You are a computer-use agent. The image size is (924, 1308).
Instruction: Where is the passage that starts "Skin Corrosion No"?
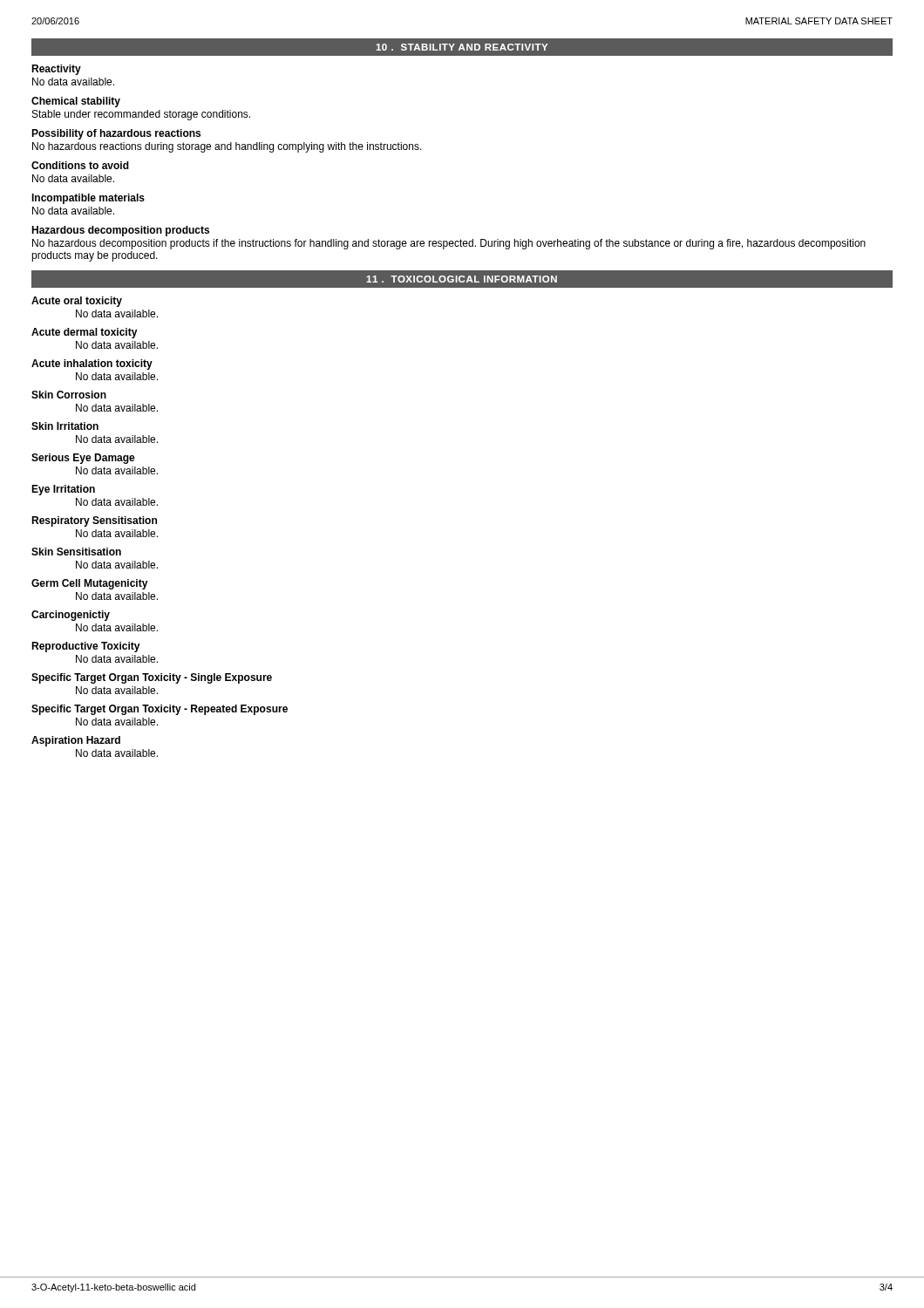coord(69,395)
